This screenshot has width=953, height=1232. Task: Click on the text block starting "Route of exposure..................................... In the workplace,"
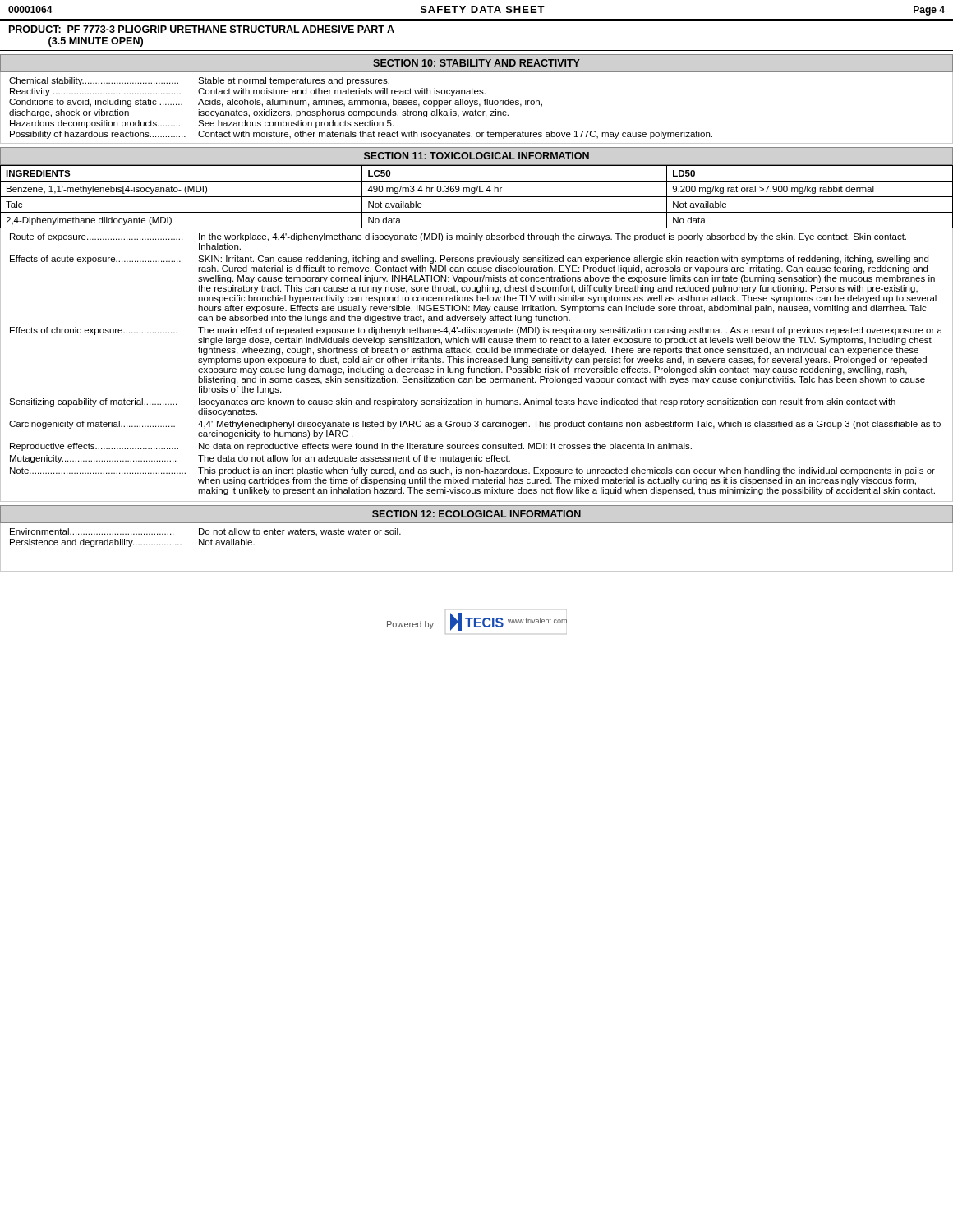click(476, 363)
